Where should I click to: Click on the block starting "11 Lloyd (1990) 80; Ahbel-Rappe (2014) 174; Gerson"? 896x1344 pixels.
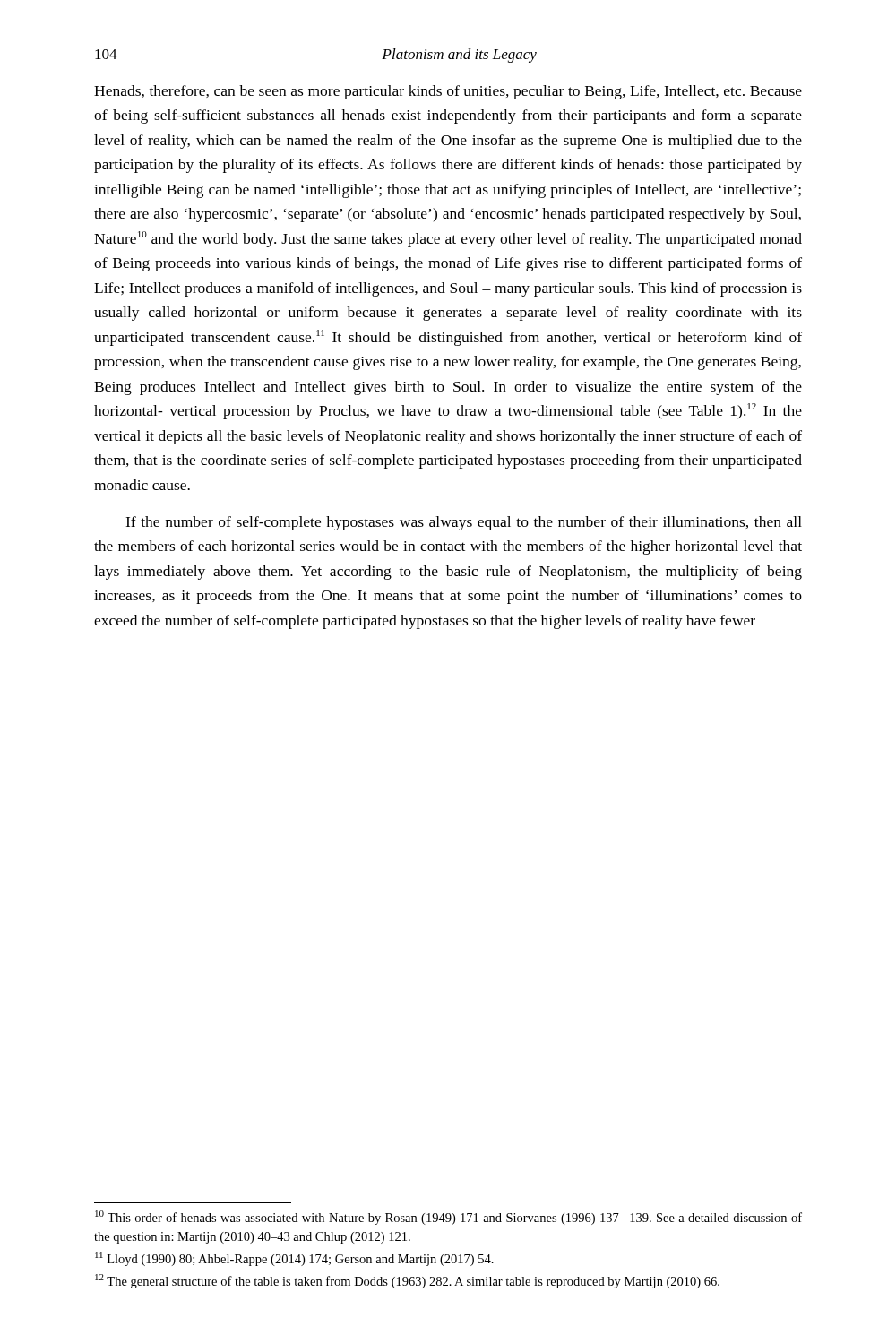(294, 1258)
